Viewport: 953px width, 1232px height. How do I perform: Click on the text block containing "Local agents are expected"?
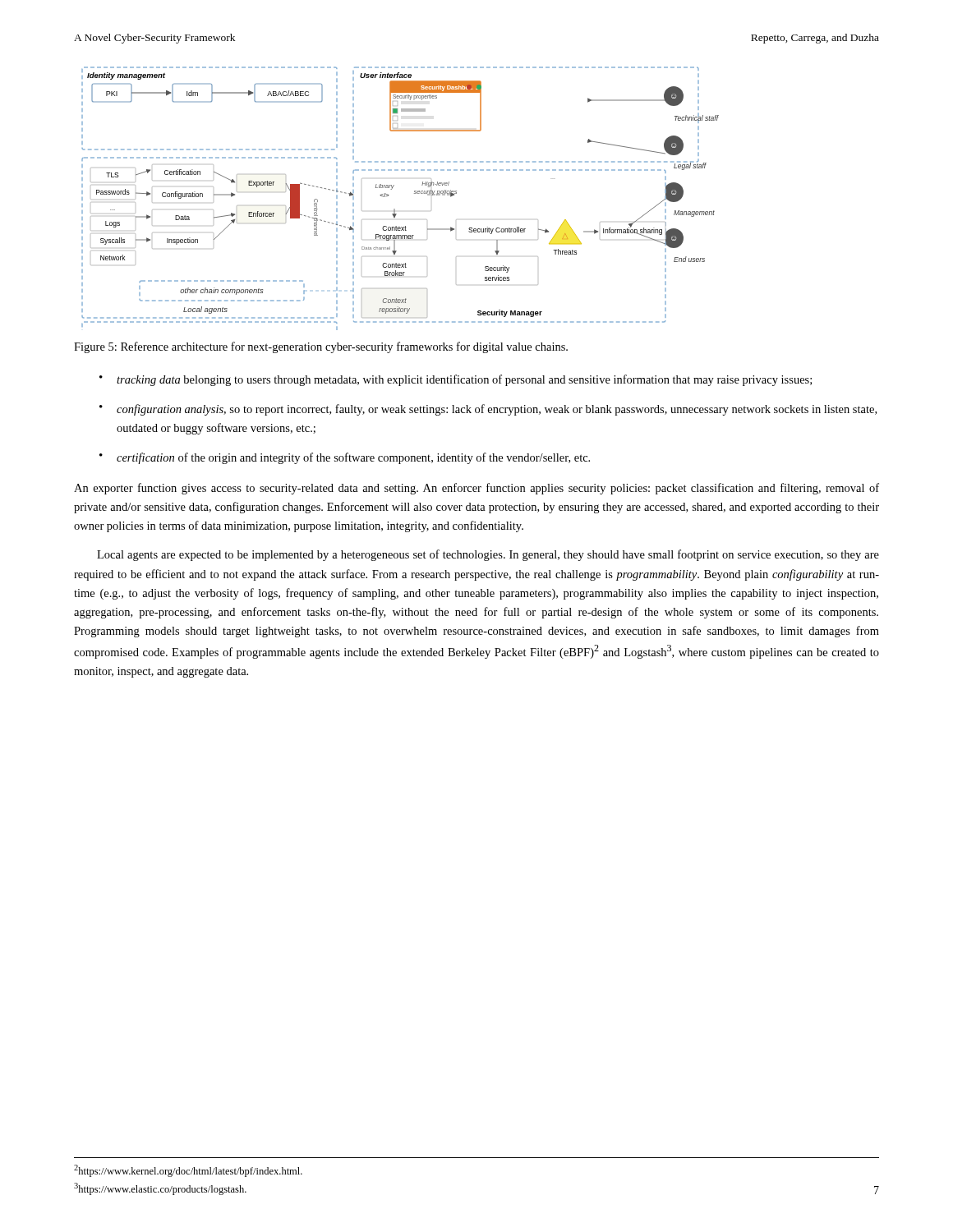tap(476, 613)
